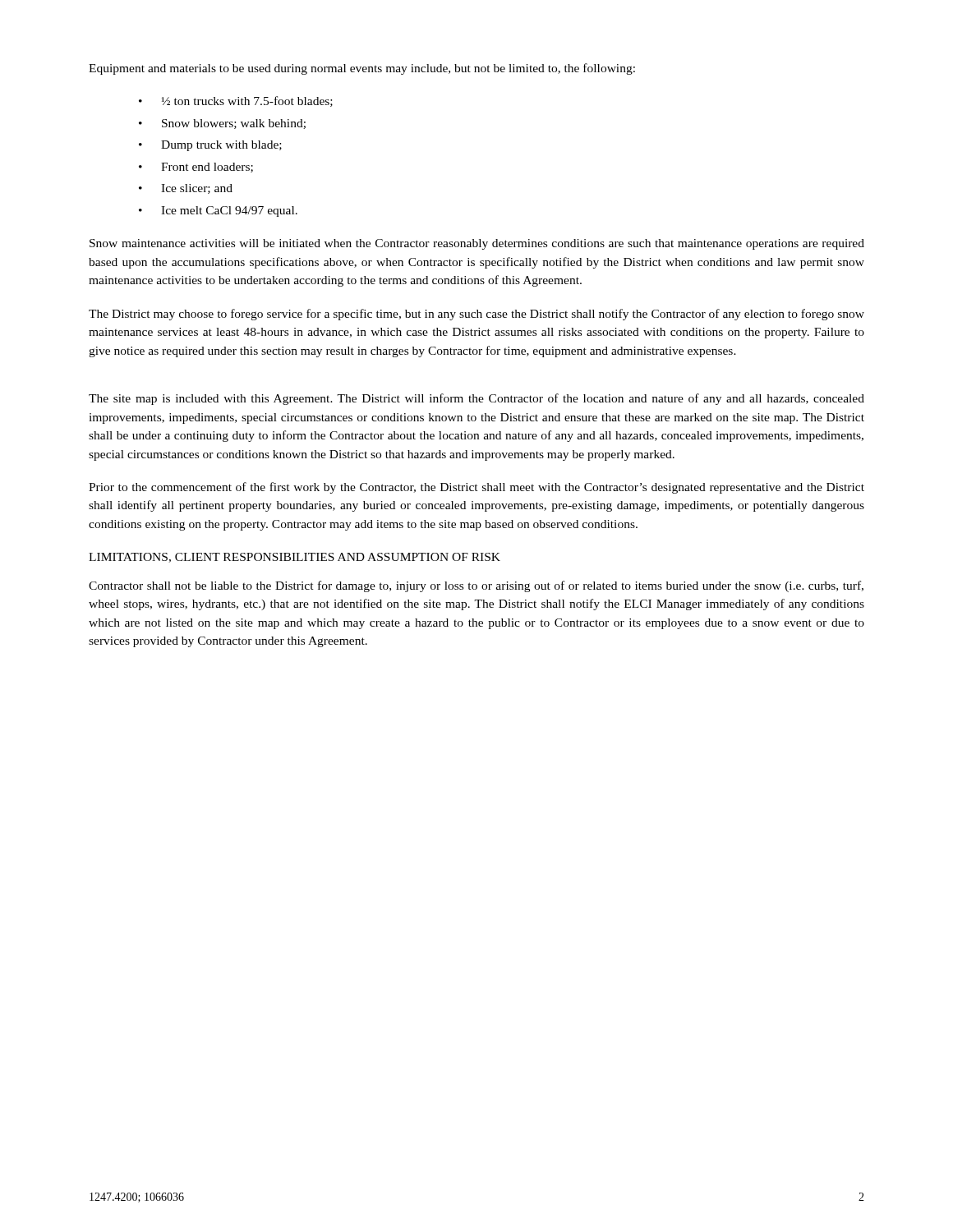
Task: Select the list item that reads "• Ice melt CaCl 94/97"
Action: click(218, 210)
